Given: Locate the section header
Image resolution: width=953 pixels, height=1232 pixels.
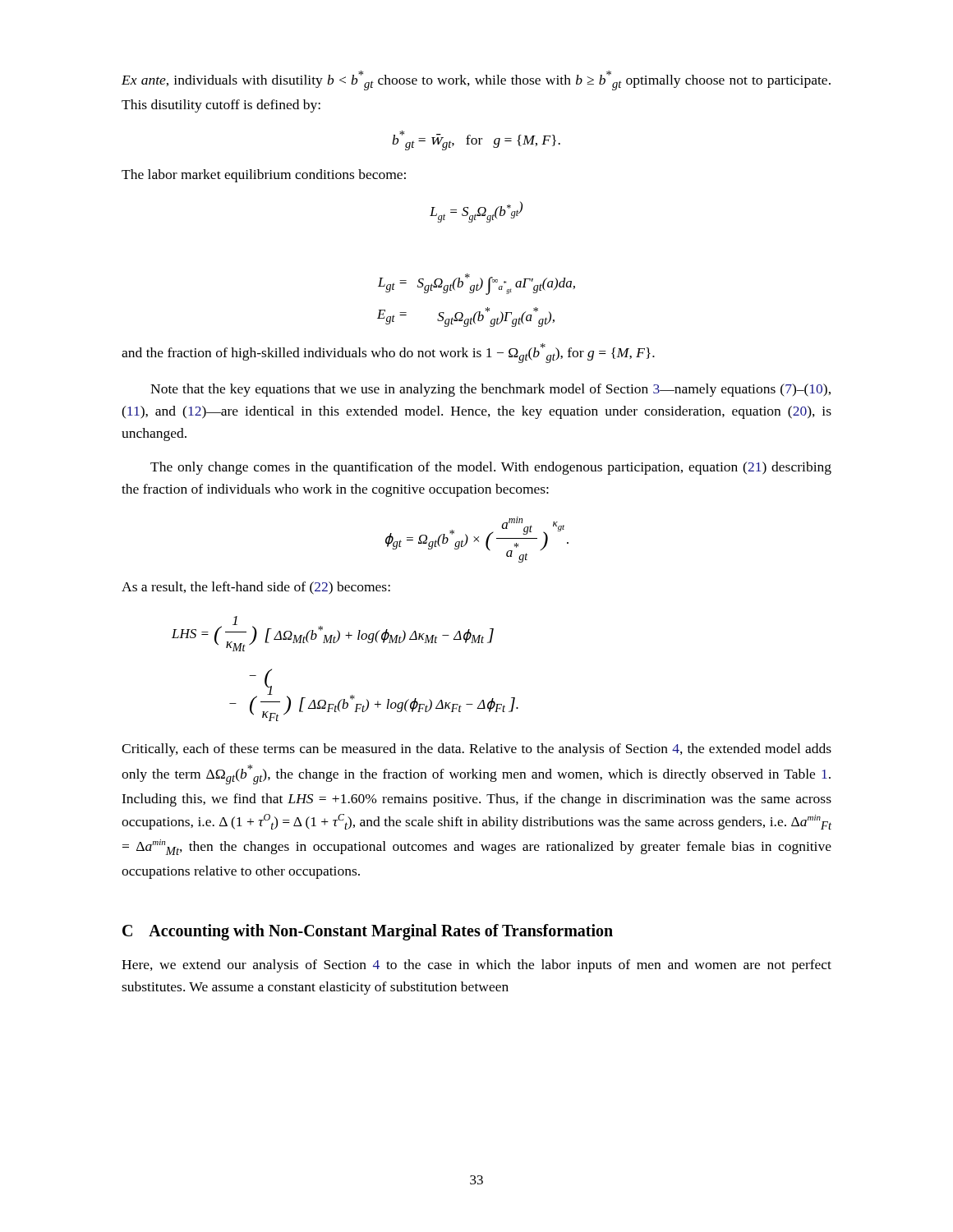Looking at the screenshot, I should (367, 931).
